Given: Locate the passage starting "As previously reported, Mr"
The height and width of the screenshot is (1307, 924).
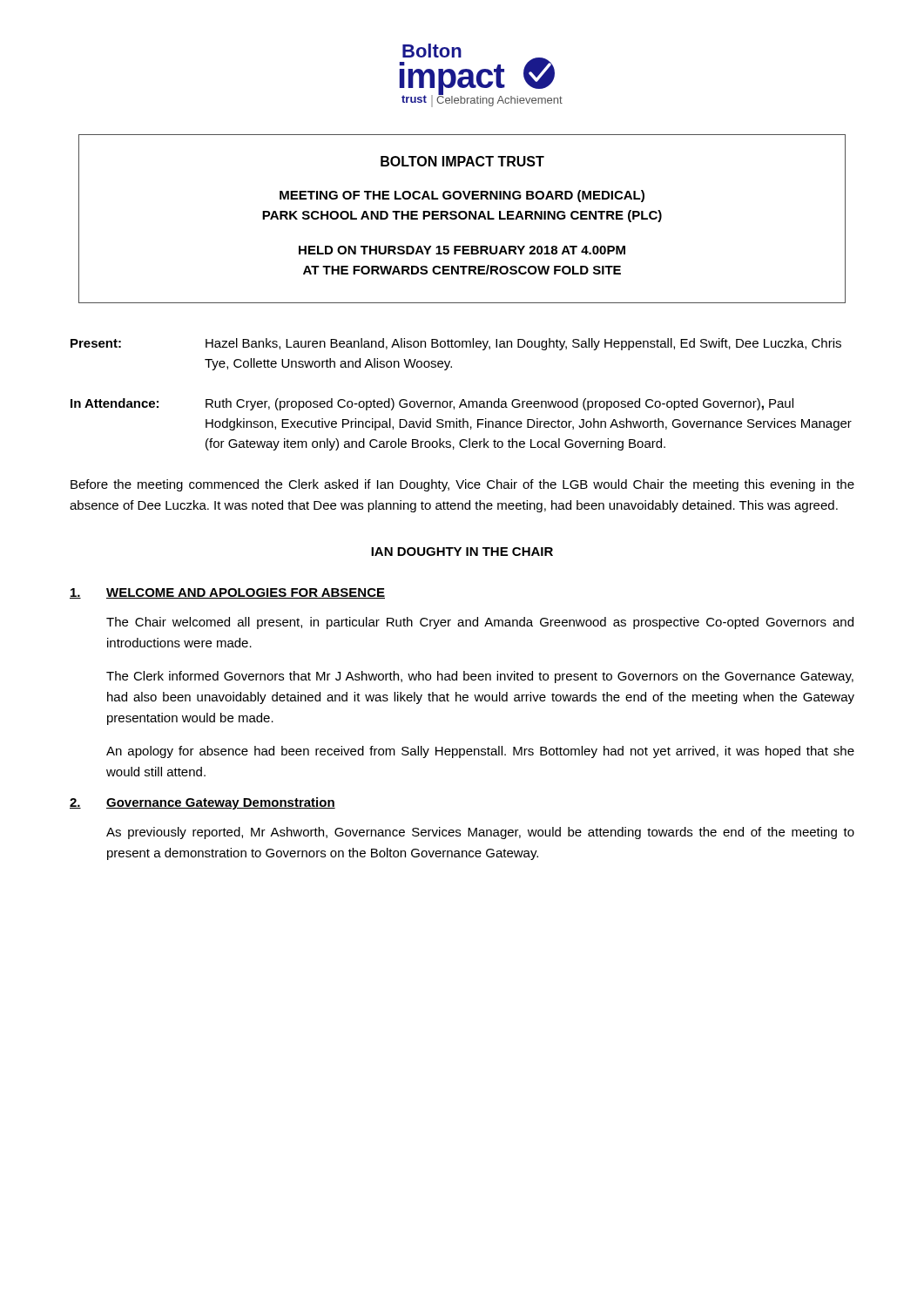Looking at the screenshot, I should pos(480,843).
